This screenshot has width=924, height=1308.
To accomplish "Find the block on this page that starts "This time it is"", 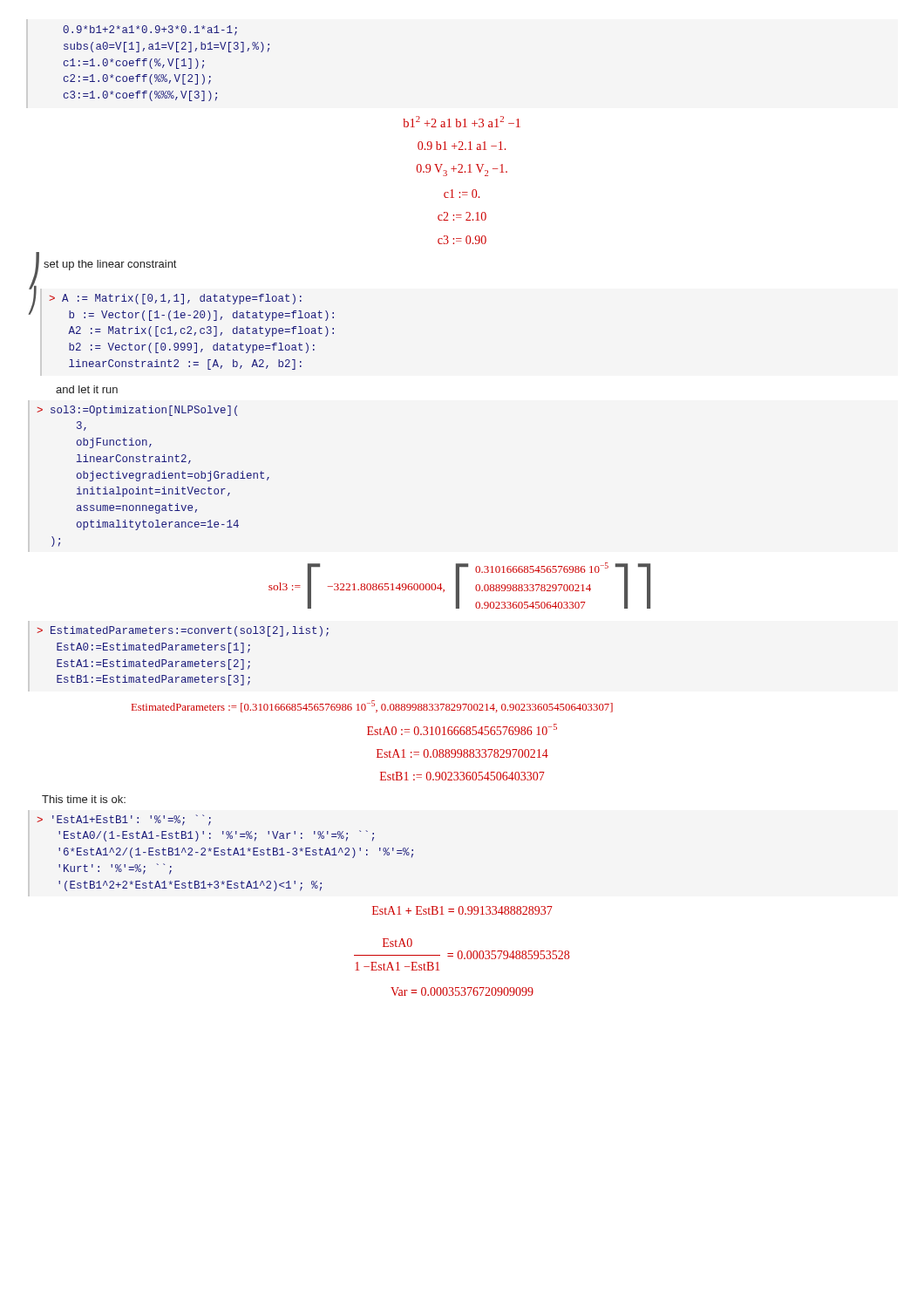I will click(x=84, y=799).
